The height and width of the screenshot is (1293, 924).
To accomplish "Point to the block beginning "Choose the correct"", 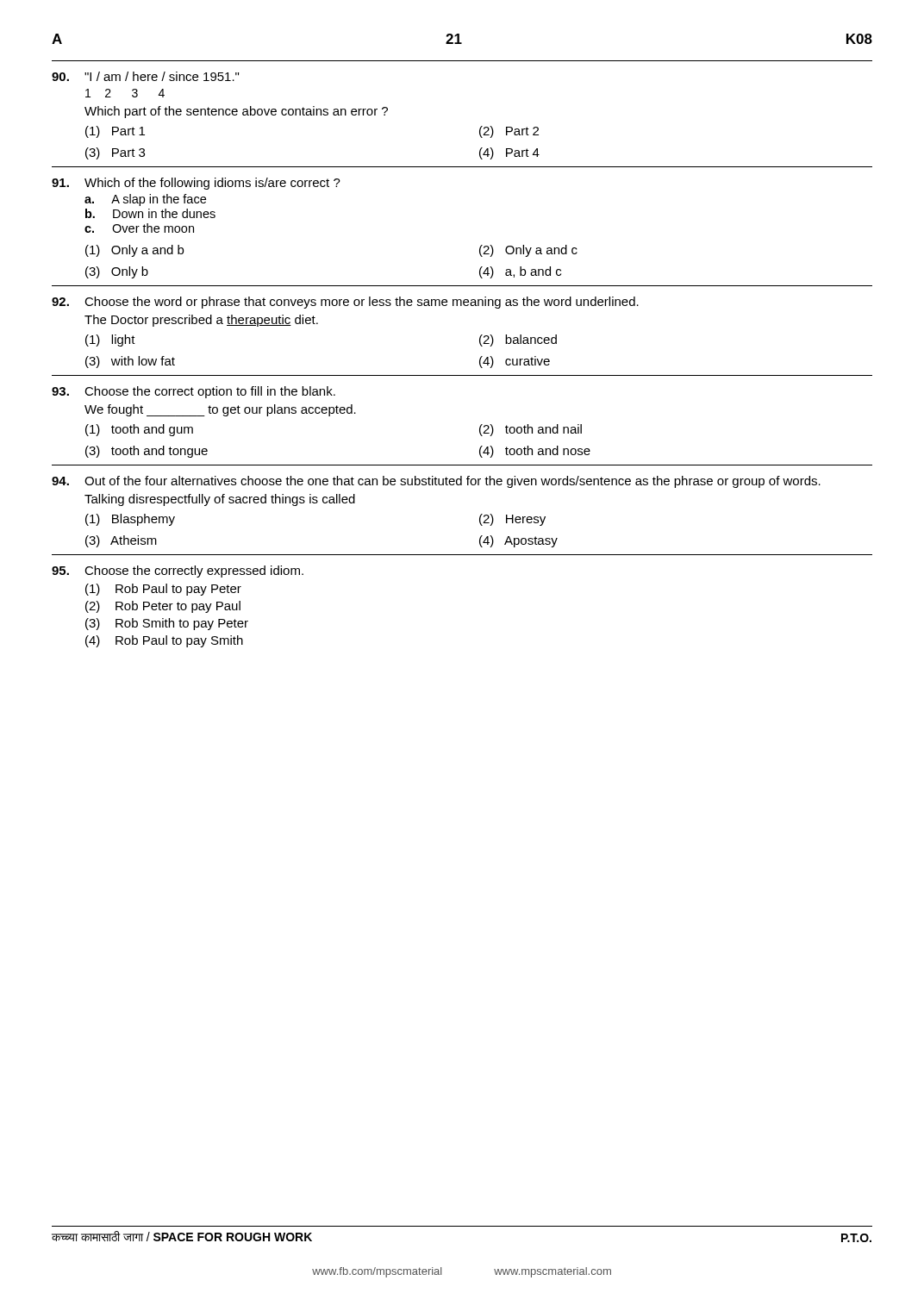I will click(194, 392).
